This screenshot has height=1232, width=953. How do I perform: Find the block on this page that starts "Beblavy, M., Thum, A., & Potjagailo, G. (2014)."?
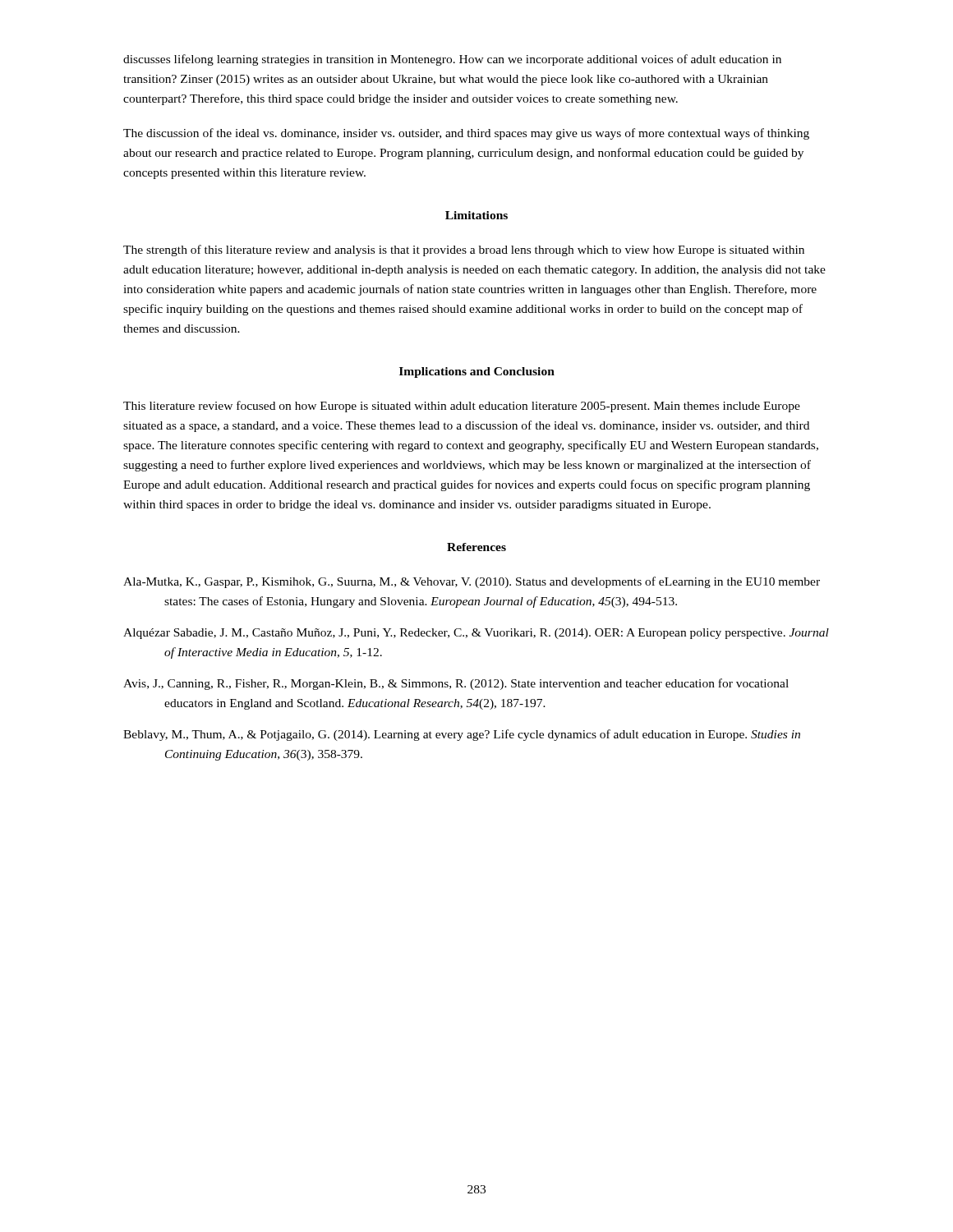click(462, 744)
